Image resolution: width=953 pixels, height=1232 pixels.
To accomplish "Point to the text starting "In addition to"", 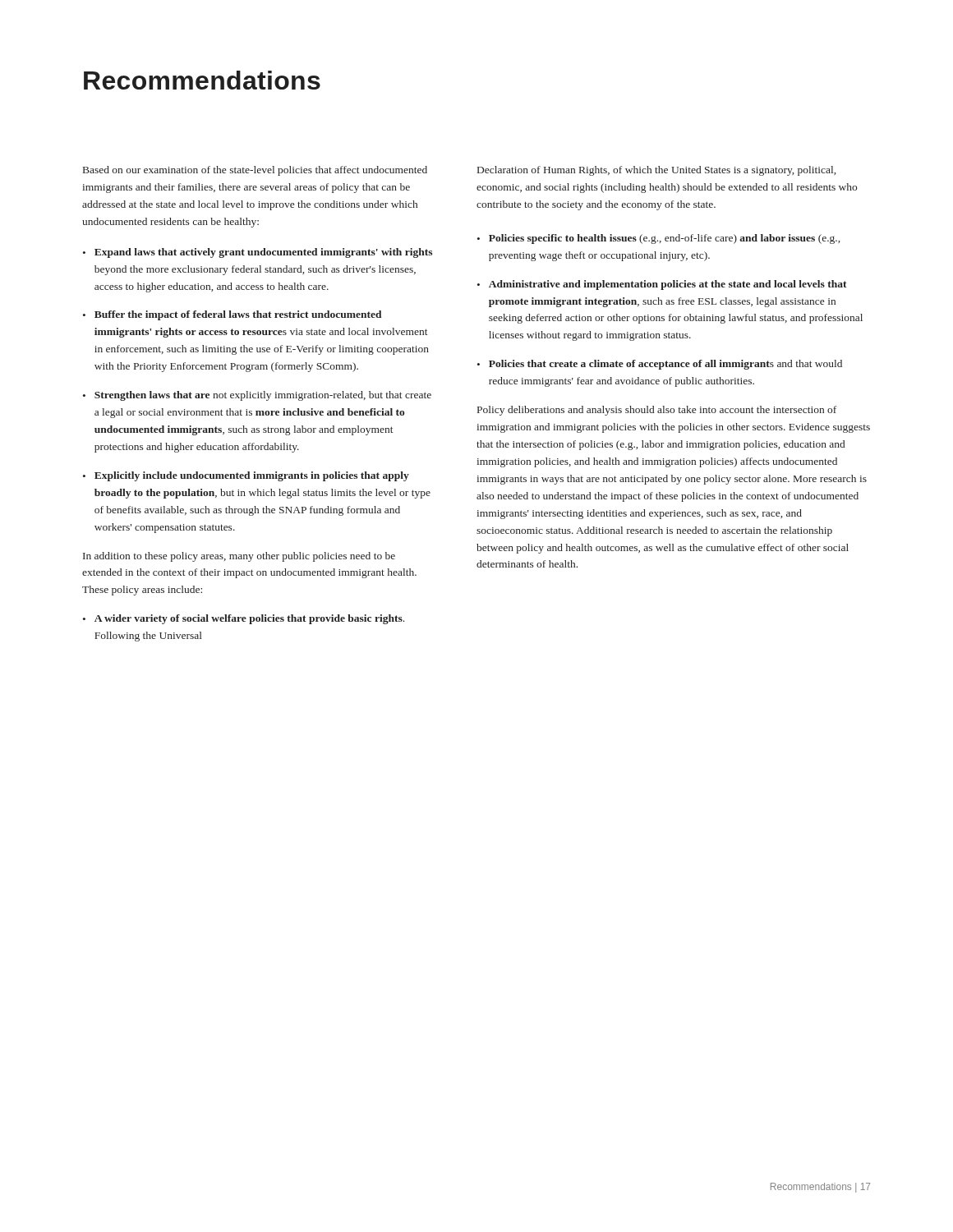I will tap(250, 572).
